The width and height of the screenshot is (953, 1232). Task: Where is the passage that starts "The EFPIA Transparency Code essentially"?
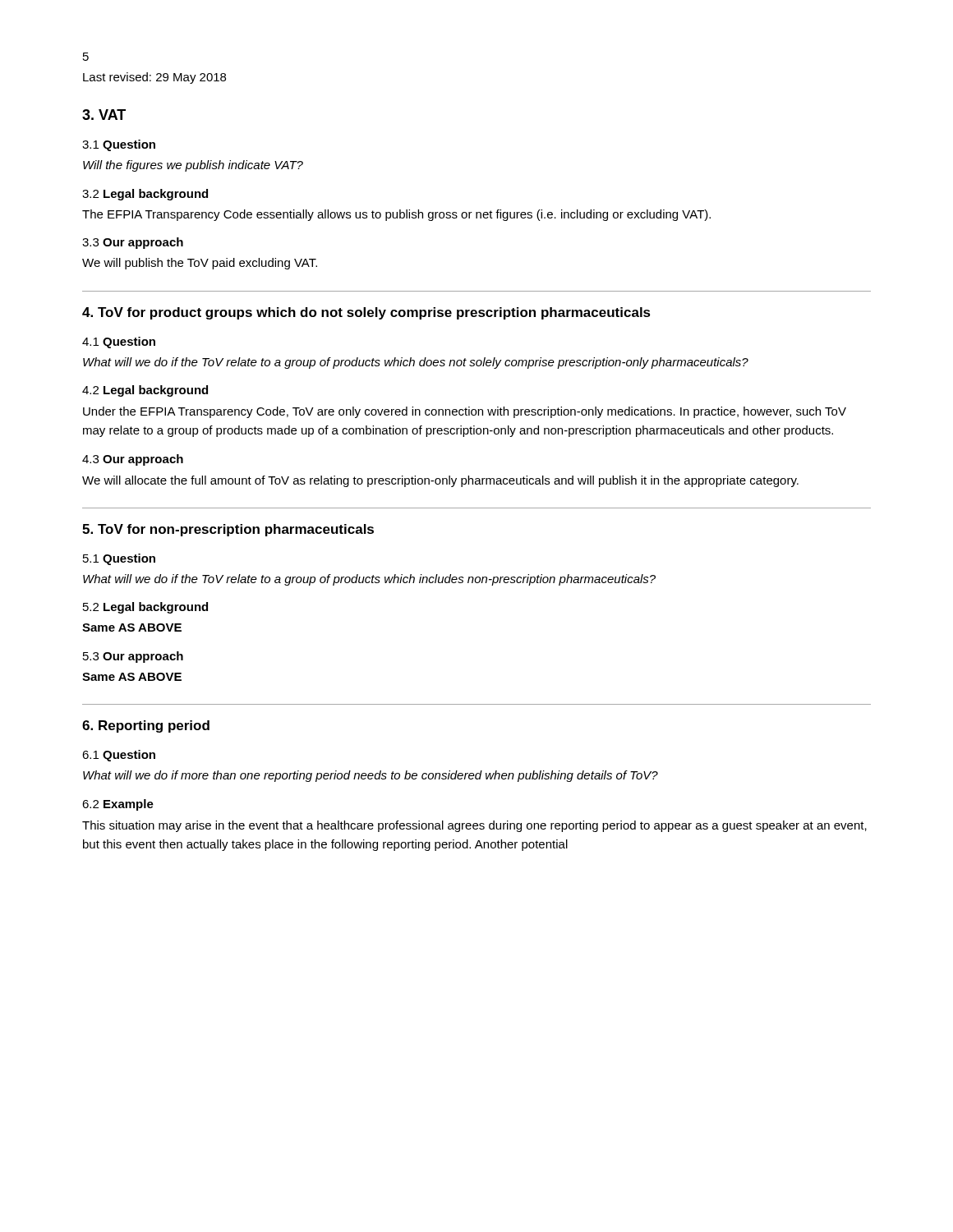pyautogui.click(x=397, y=214)
